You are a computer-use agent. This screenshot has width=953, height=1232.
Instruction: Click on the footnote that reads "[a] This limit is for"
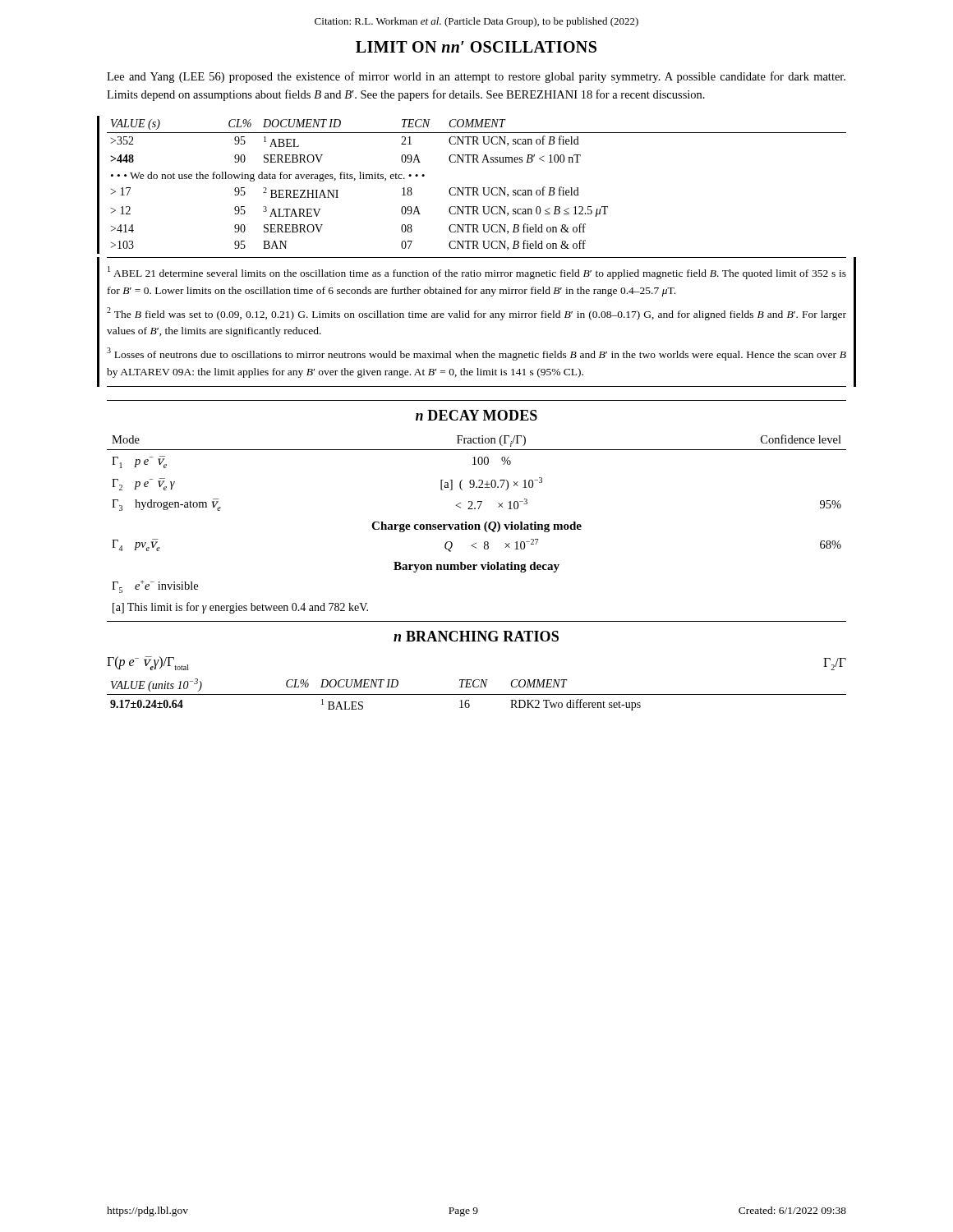click(240, 608)
